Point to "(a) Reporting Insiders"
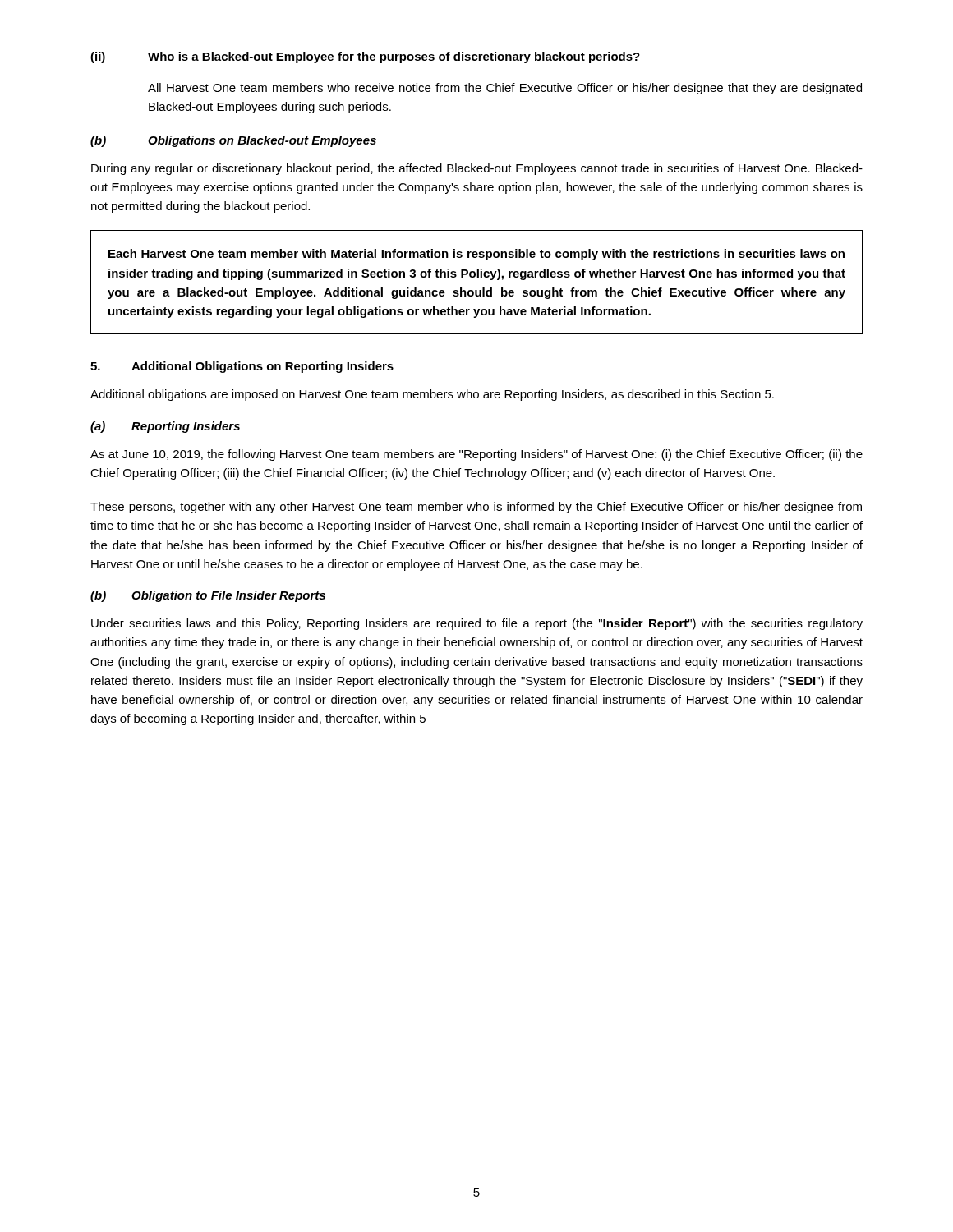This screenshot has width=953, height=1232. coord(165,425)
